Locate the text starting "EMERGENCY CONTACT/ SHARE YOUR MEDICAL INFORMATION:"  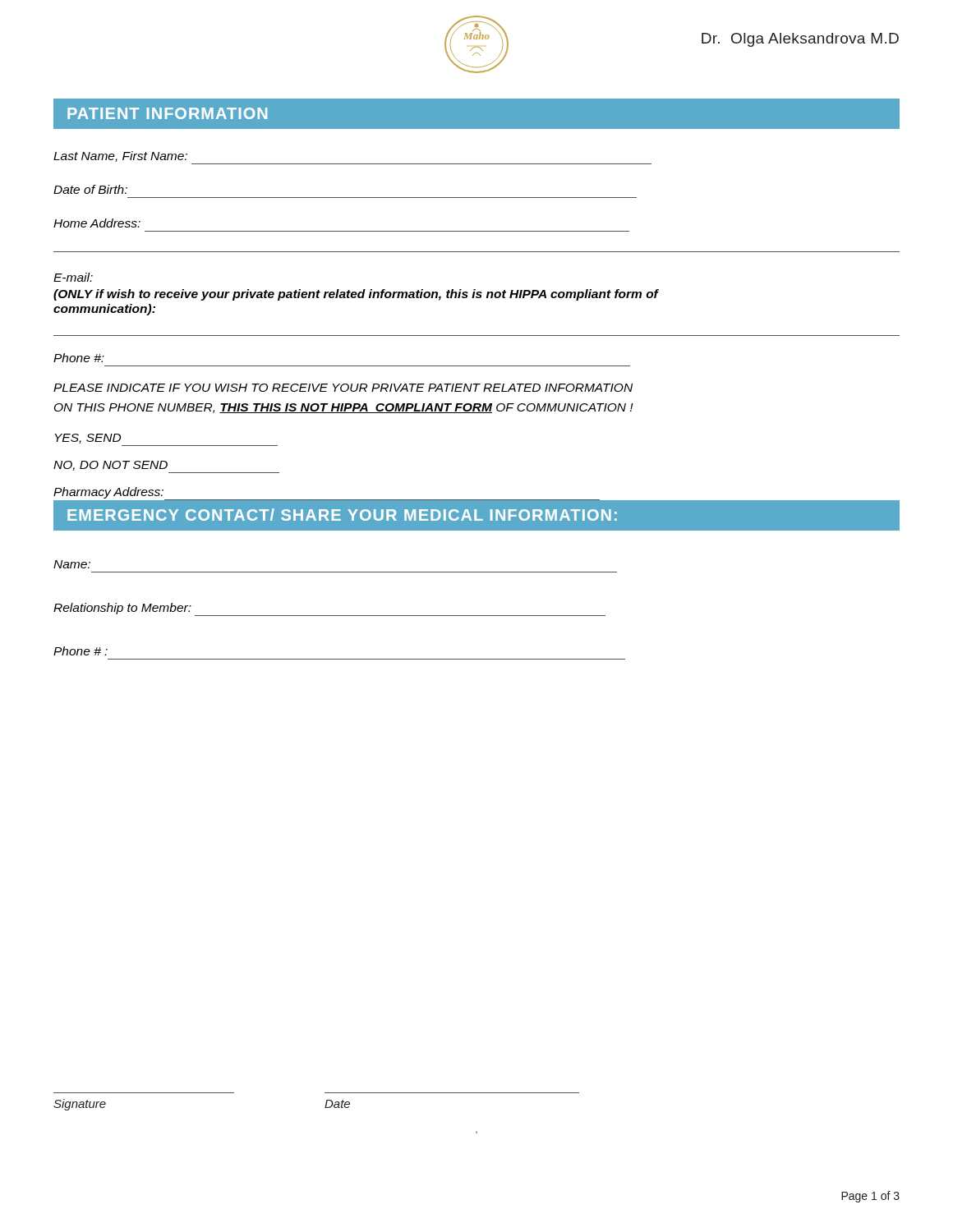coord(476,515)
